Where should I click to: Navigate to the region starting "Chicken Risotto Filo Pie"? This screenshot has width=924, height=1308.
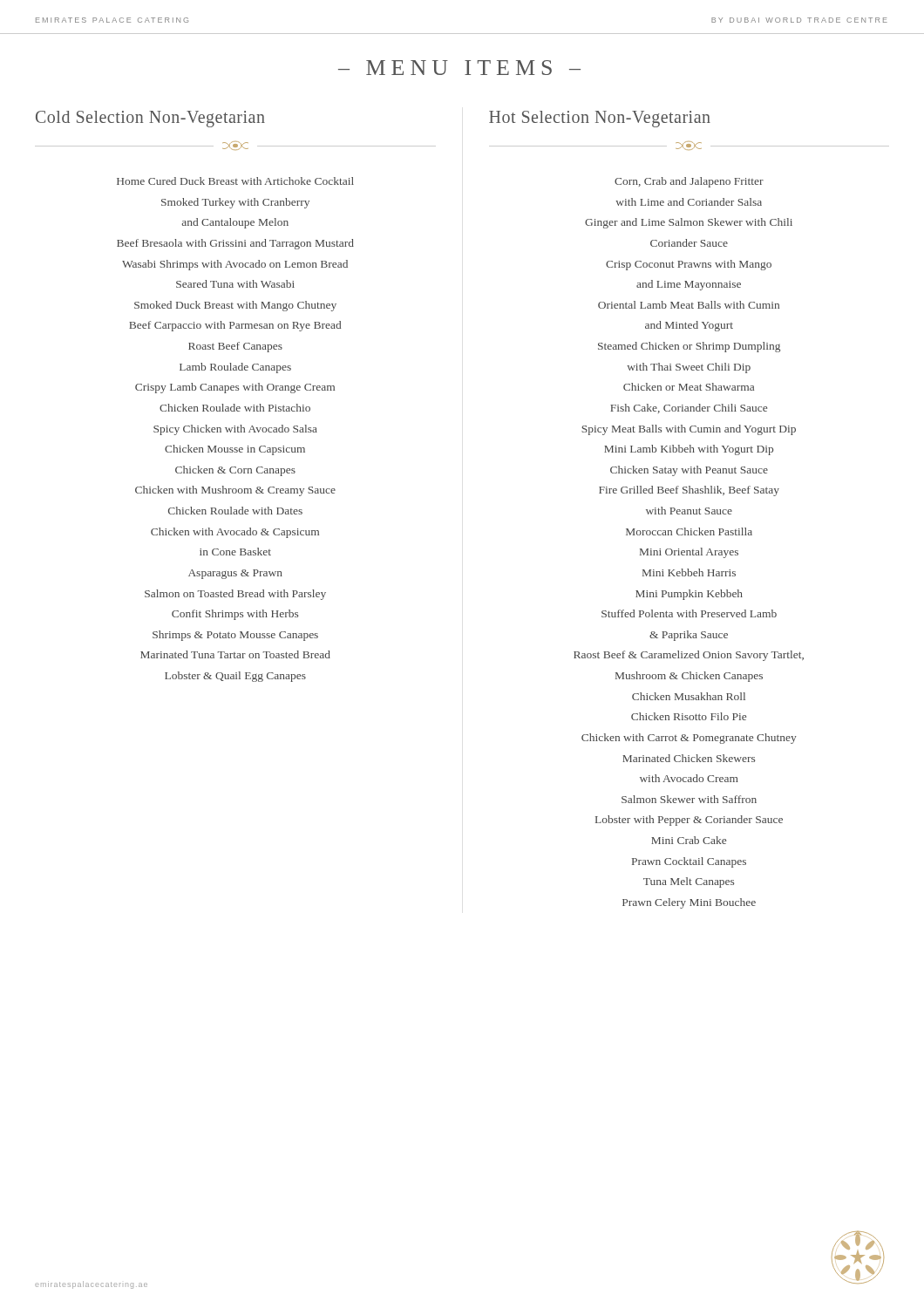689,717
